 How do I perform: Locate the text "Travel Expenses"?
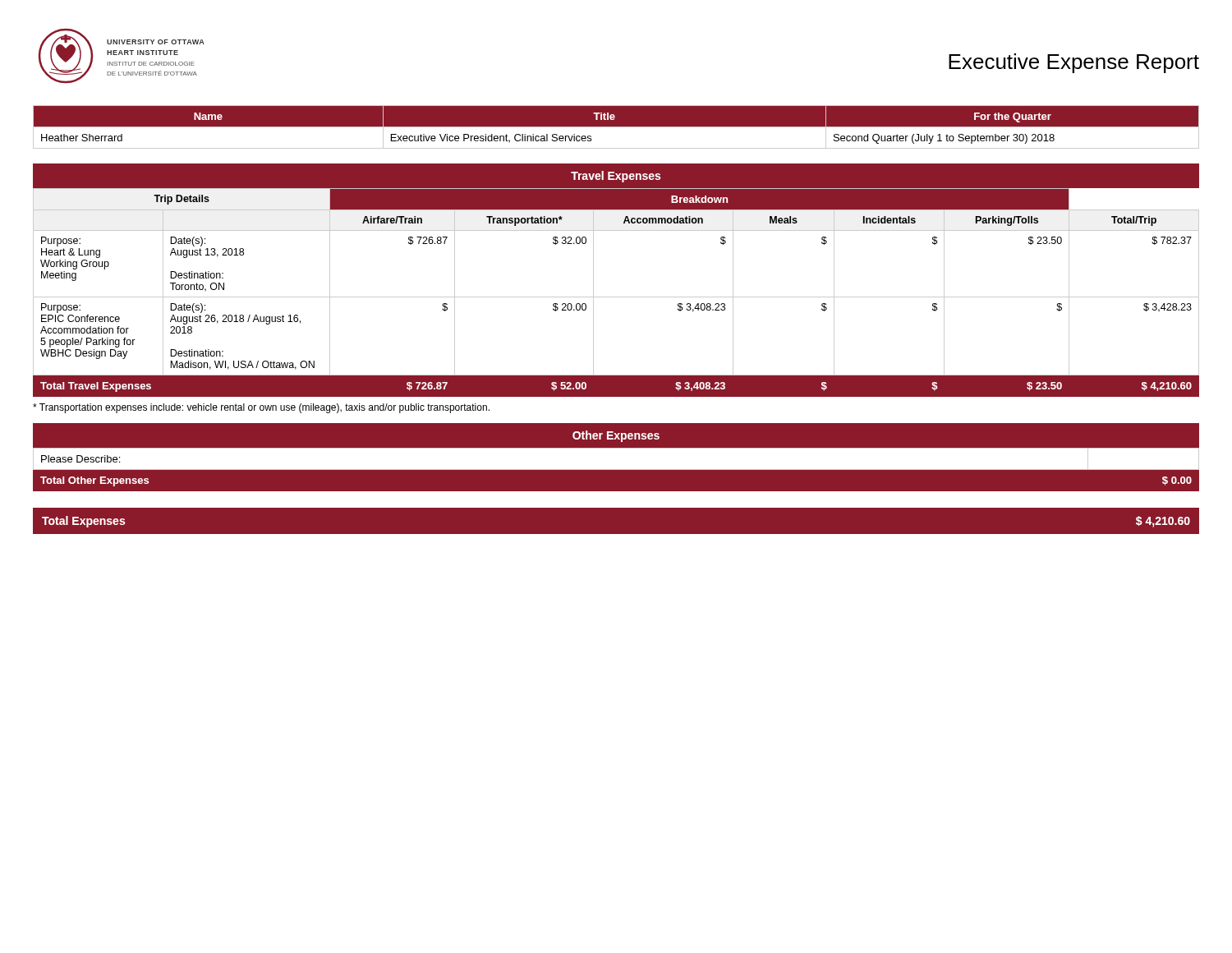pos(616,176)
